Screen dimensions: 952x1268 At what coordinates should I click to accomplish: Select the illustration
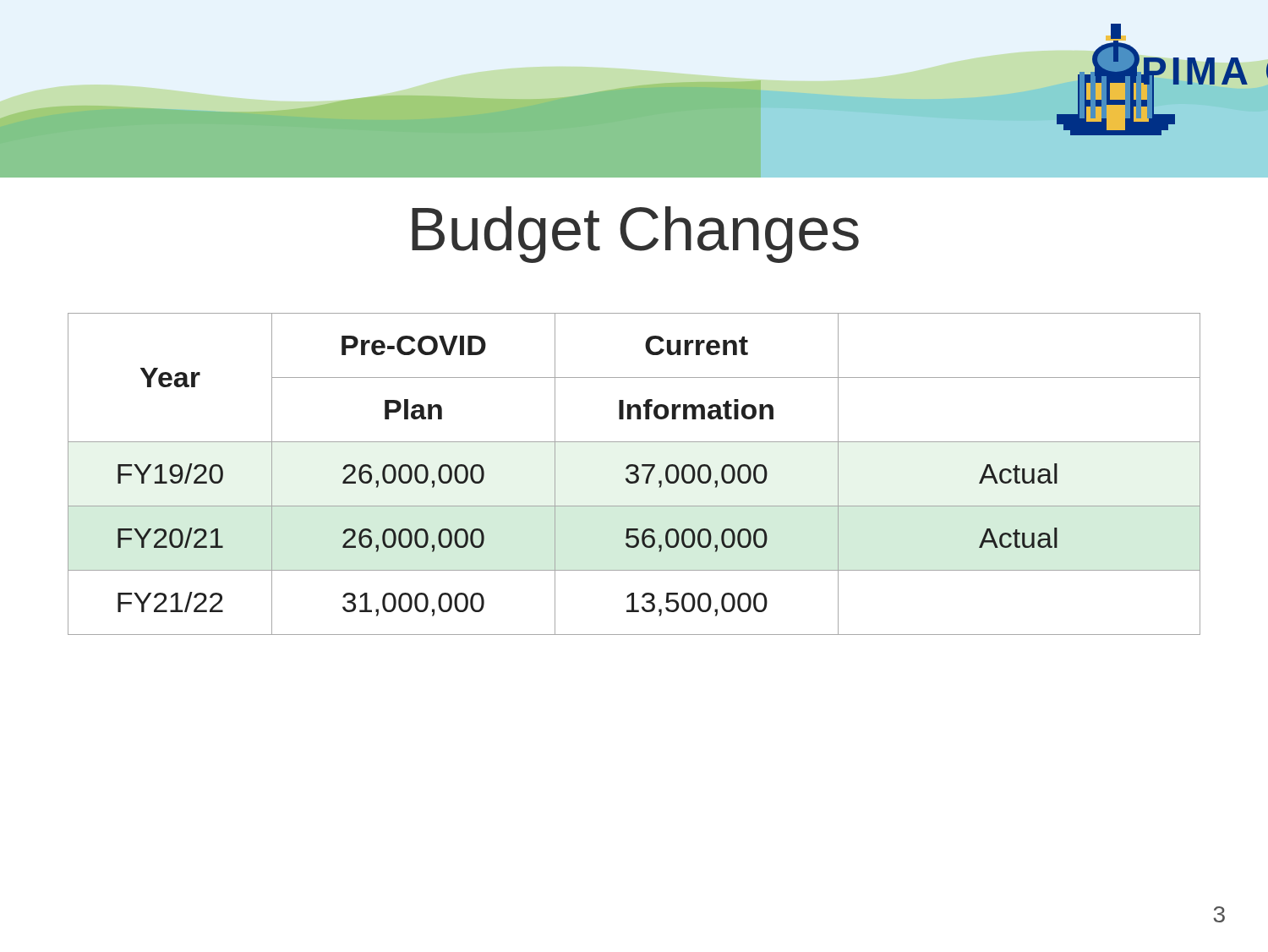tap(634, 89)
